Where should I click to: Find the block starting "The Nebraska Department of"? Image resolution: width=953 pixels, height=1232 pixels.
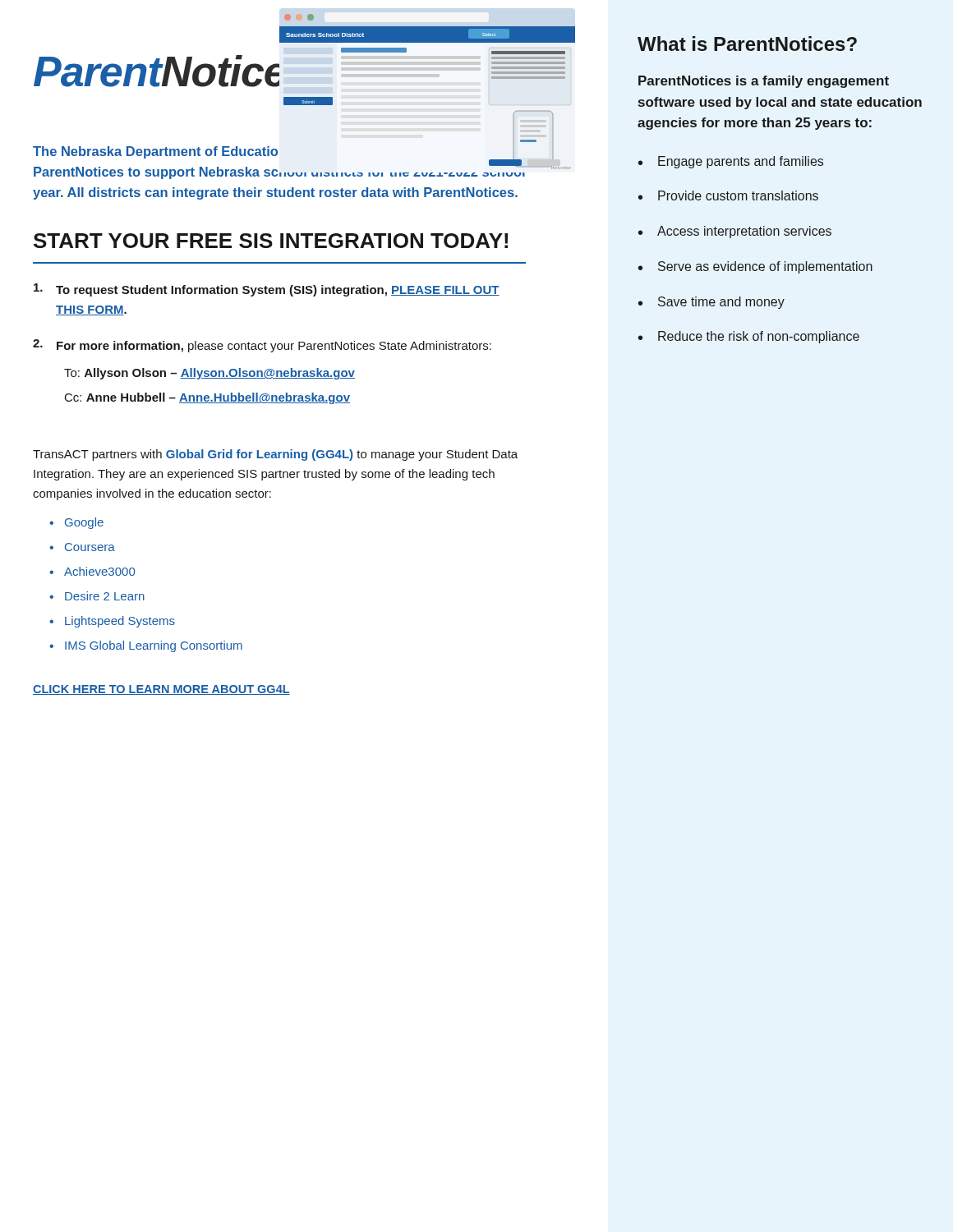[279, 171]
